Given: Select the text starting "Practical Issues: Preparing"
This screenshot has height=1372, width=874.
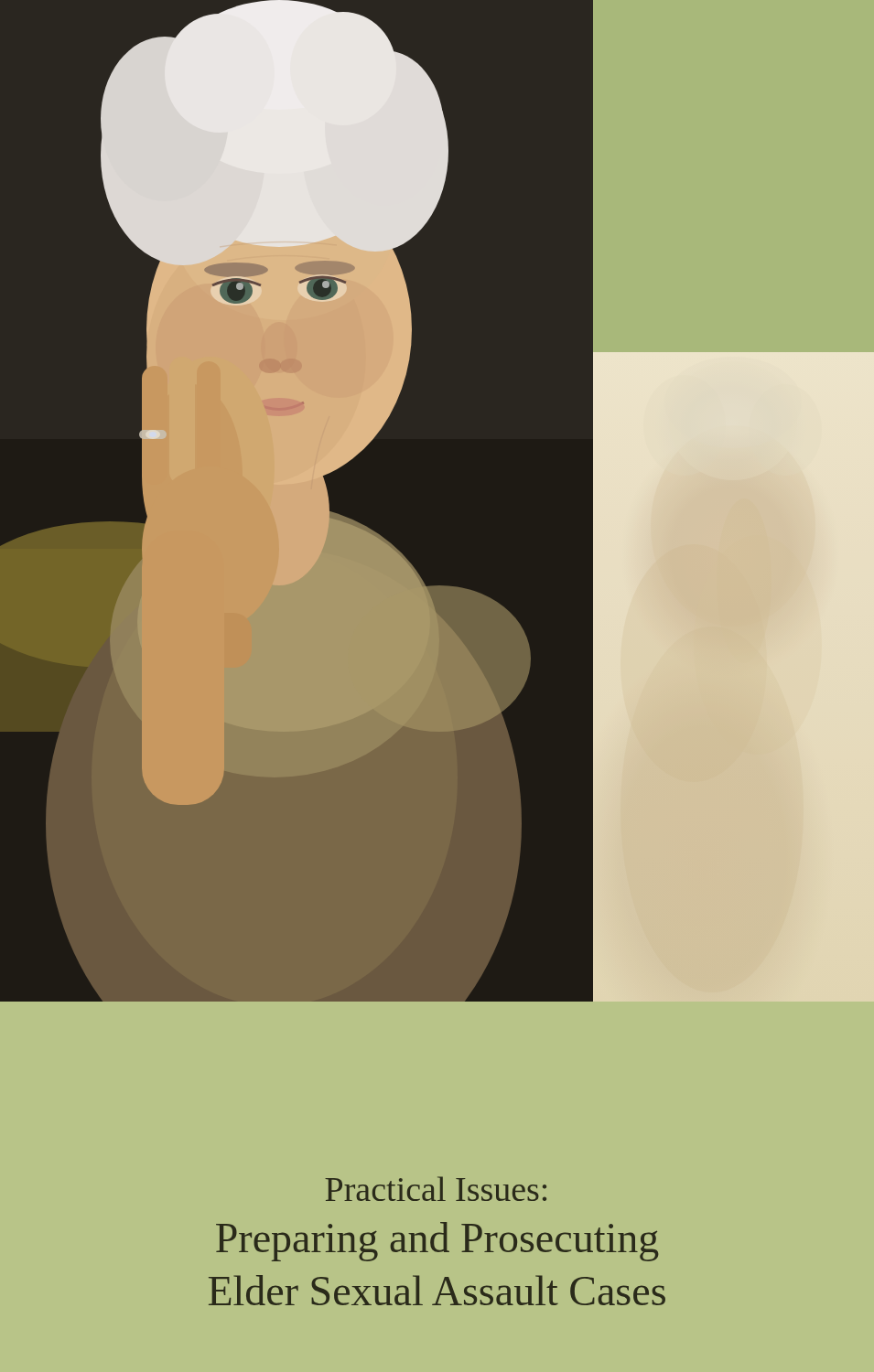Looking at the screenshot, I should [437, 1242].
